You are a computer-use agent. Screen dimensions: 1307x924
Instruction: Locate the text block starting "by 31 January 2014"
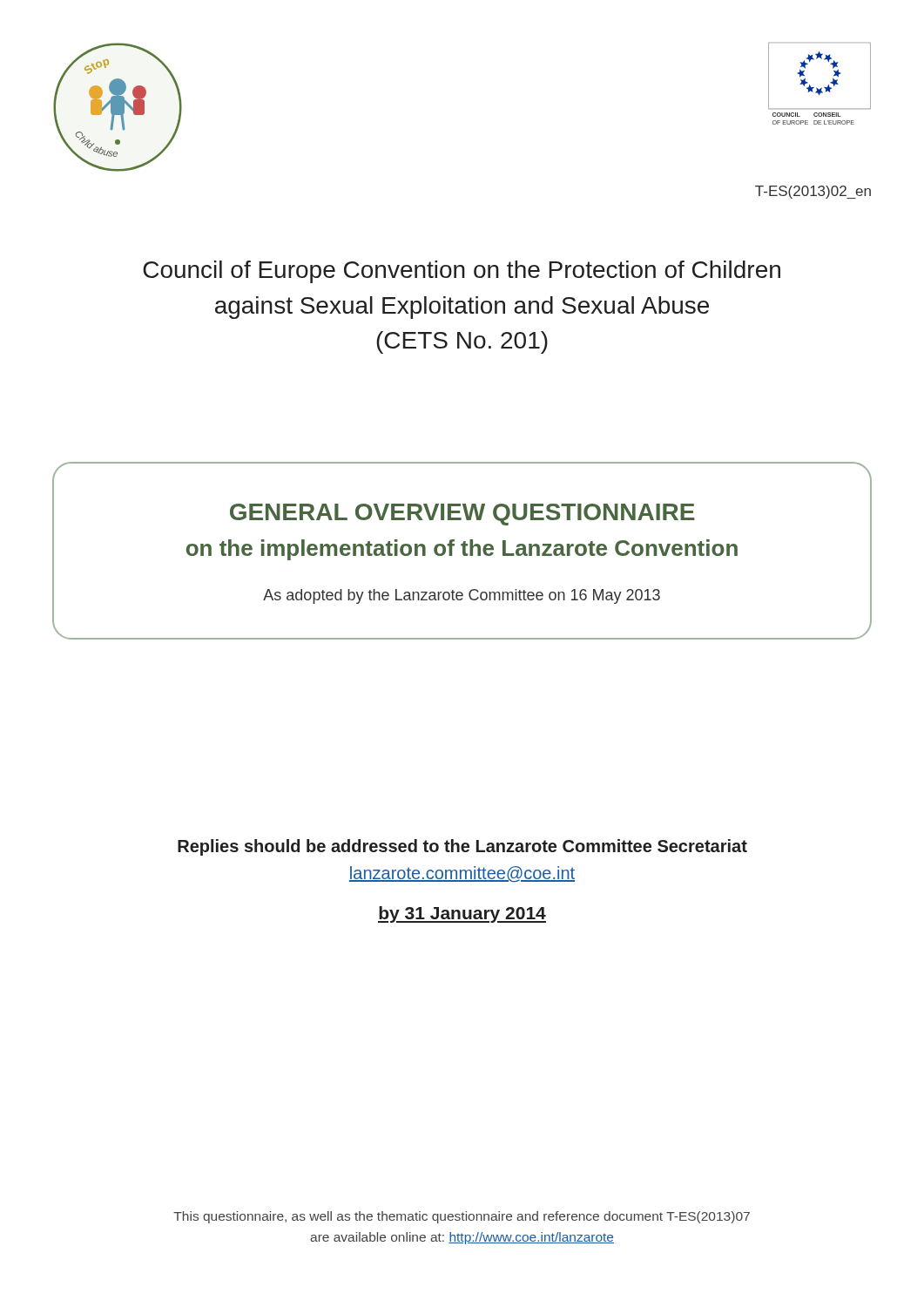coord(462,913)
